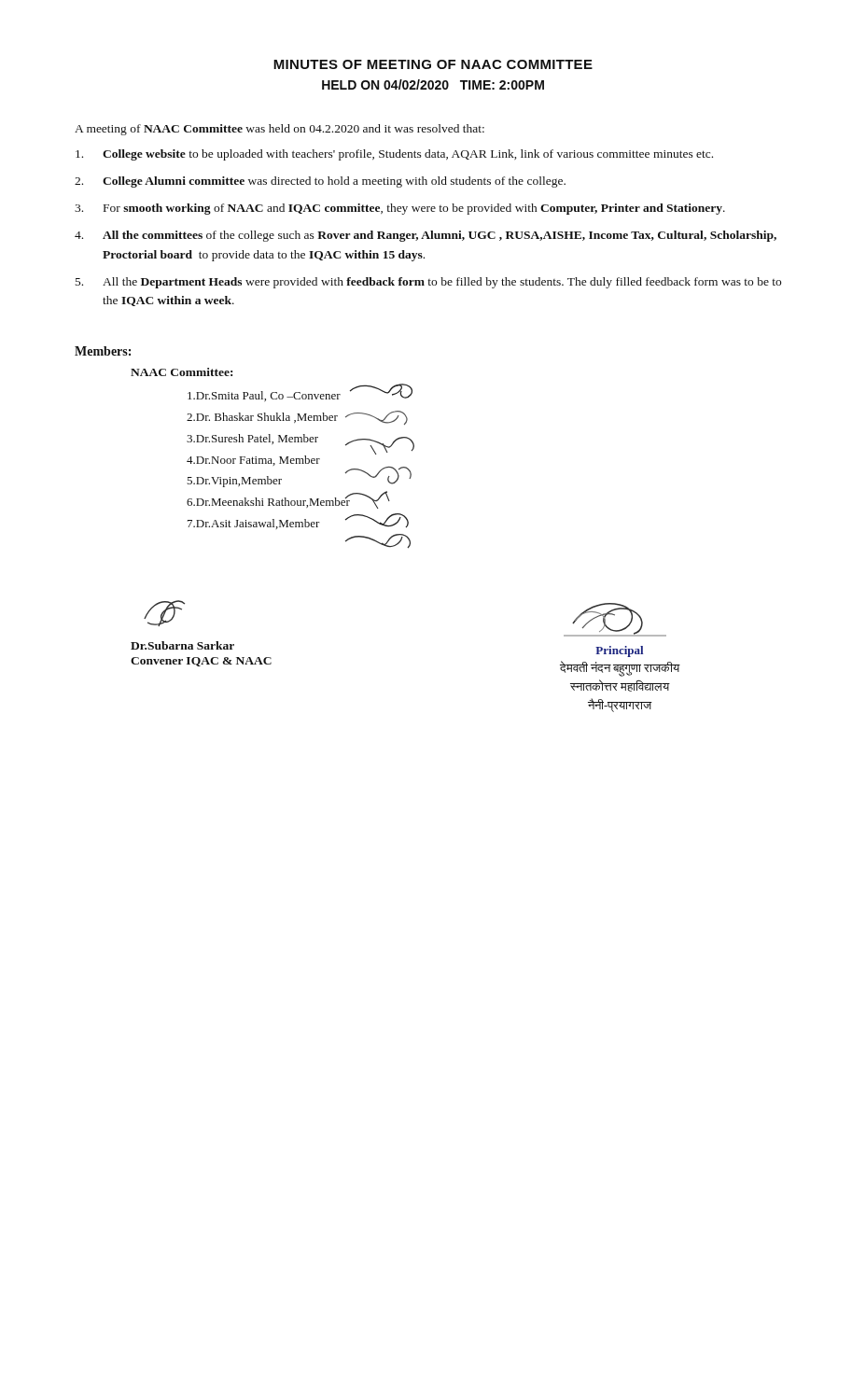Click on the text that says "Dr.Smita Paul, Co –Convener"

click(x=263, y=396)
